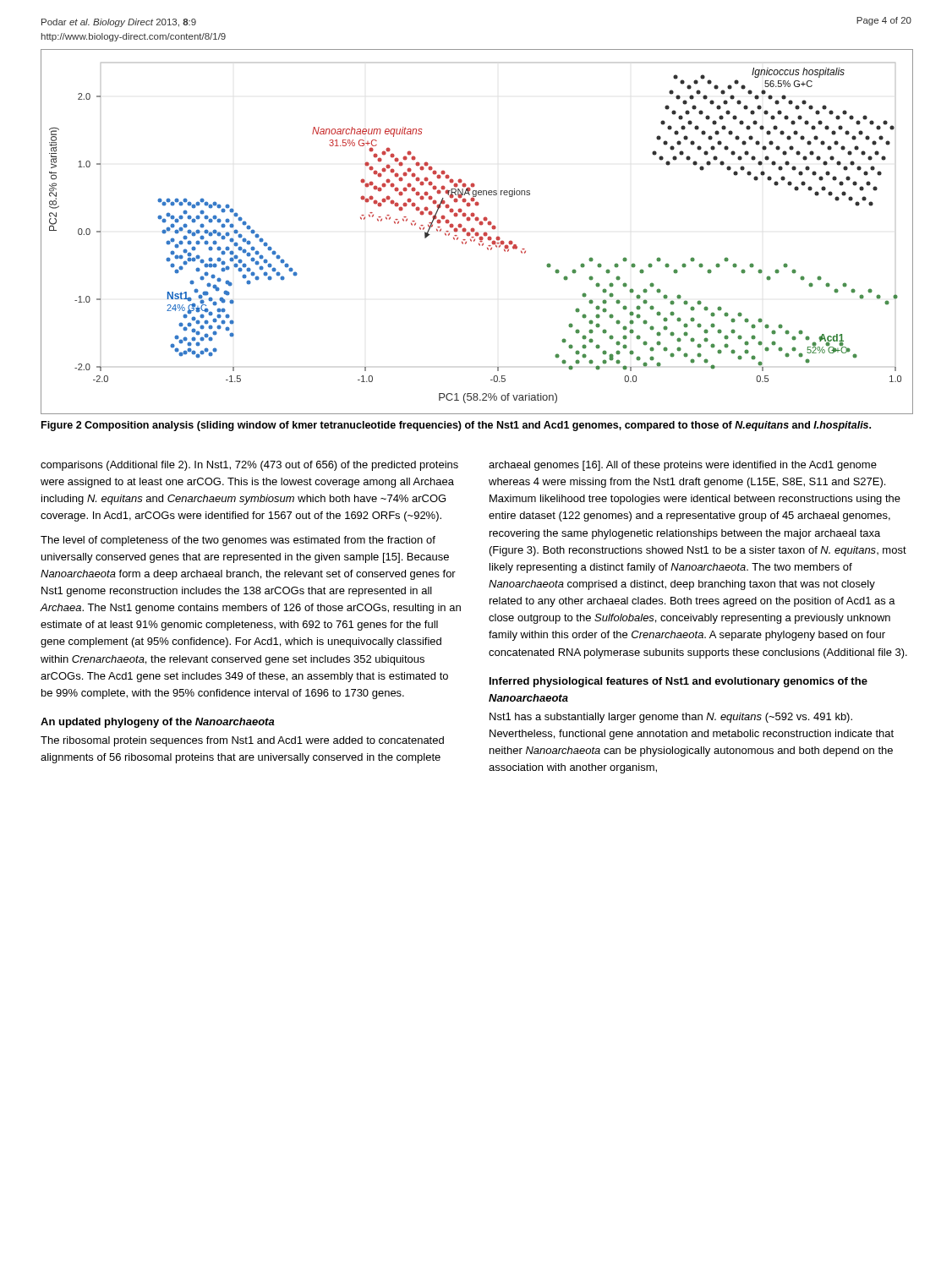
Task: Select the text block that says "comparisons (Additional file"
Action: point(250,490)
